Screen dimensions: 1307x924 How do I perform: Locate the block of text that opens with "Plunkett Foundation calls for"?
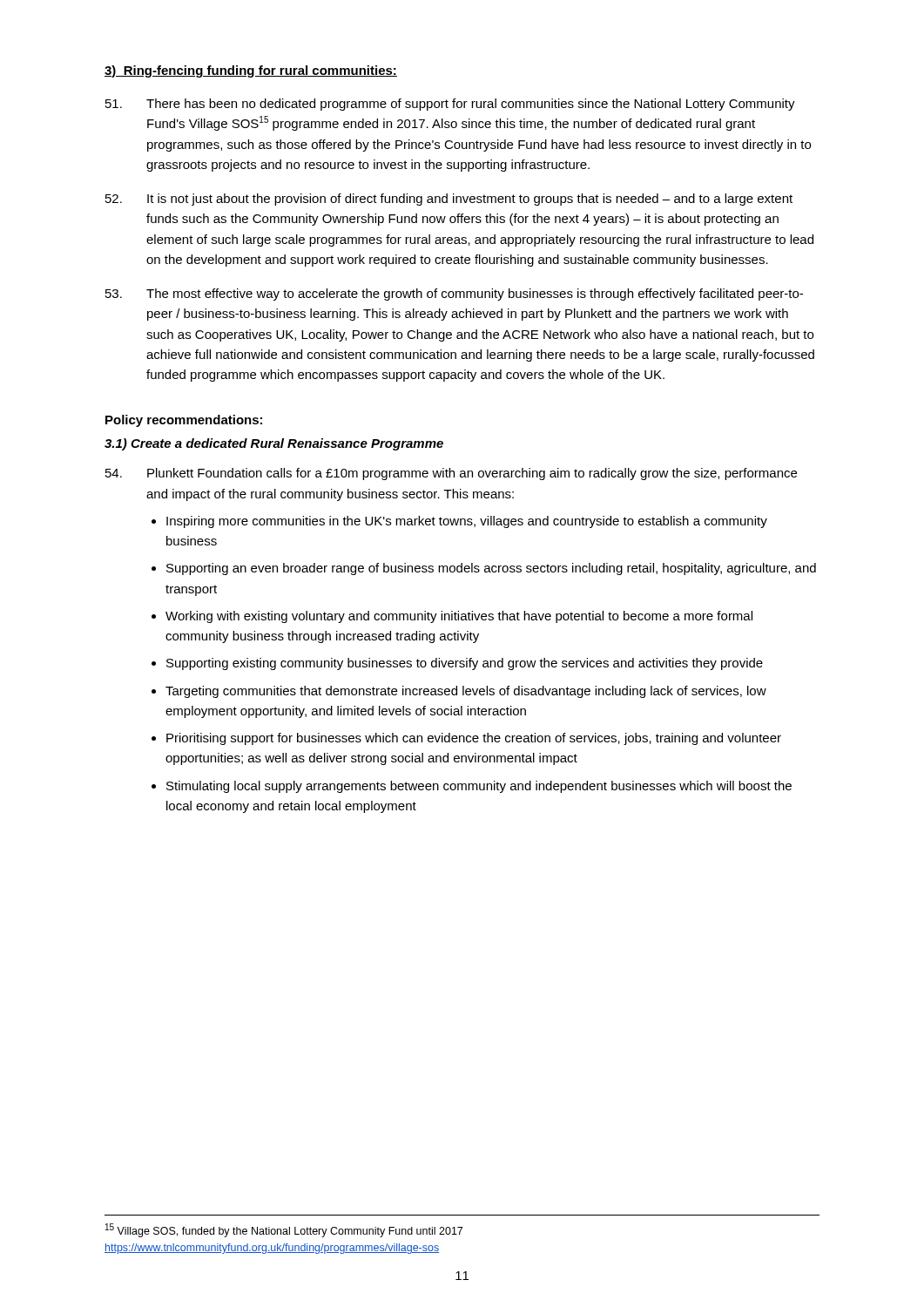coord(462,643)
